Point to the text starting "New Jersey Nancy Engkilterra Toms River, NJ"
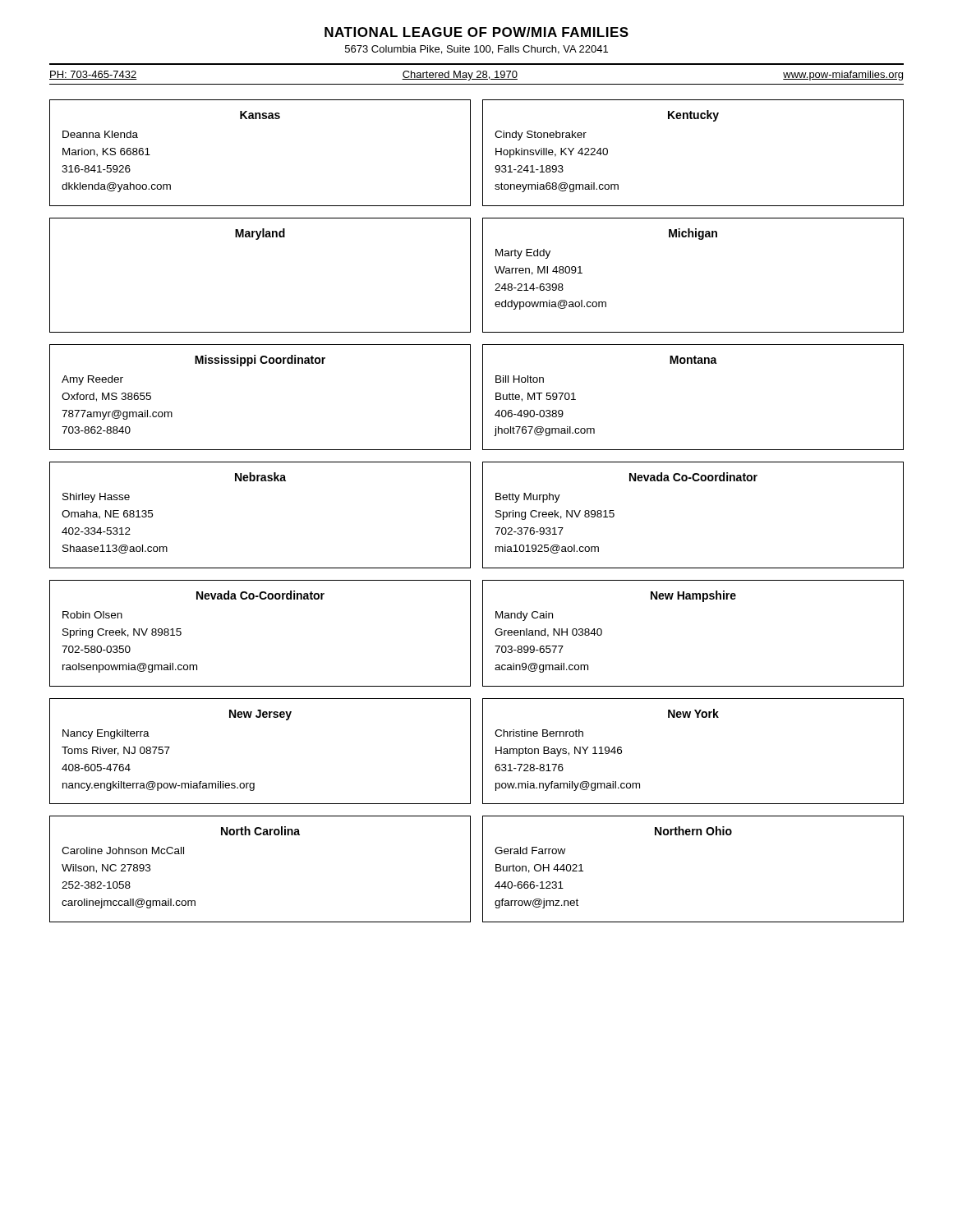This screenshot has height=1232, width=953. 260,715
